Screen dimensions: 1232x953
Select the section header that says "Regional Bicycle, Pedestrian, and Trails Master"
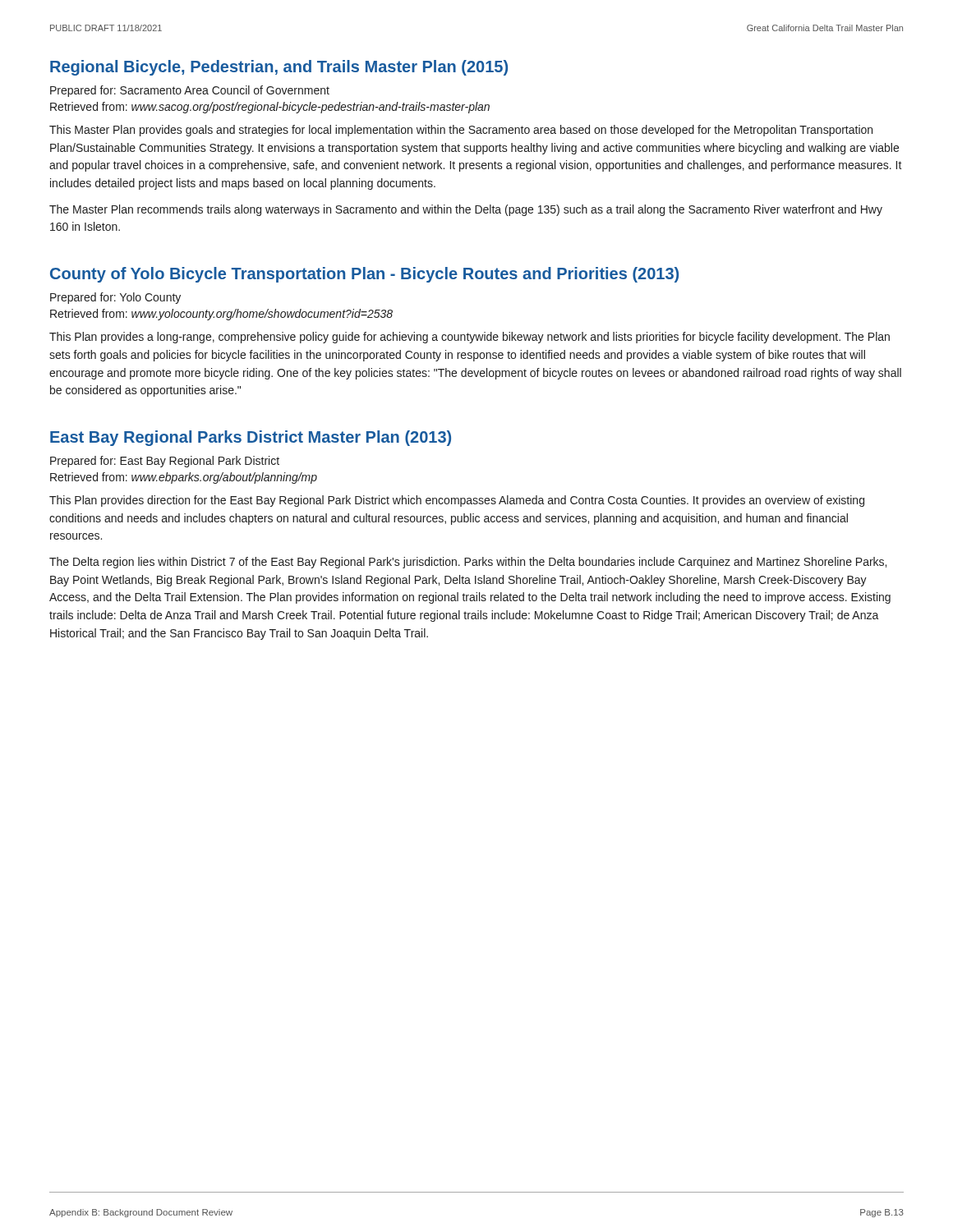coord(279,67)
